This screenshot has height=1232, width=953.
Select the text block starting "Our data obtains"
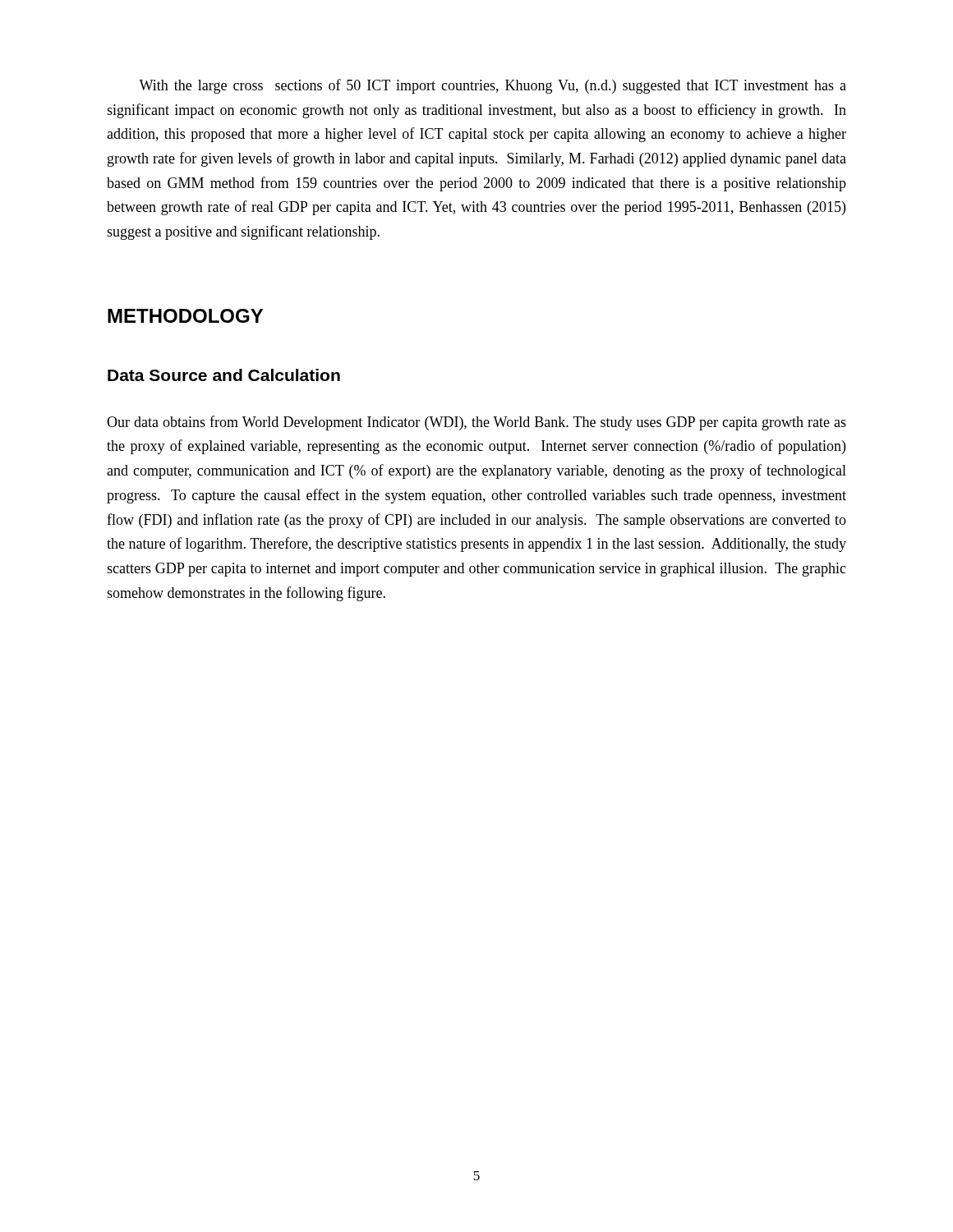pos(476,507)
